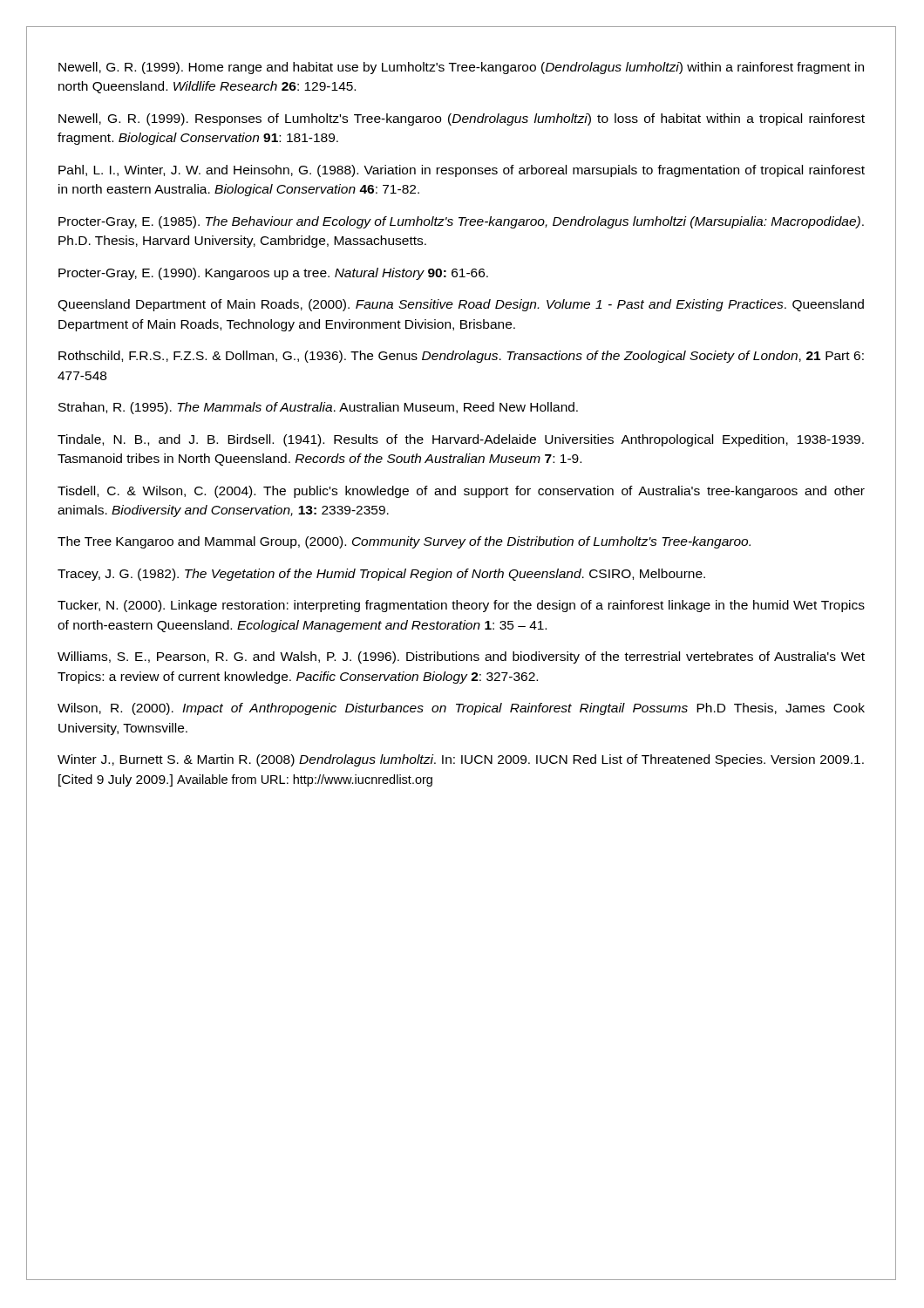Locate the list item with the text "Tucker, N. (2000). Linkage restoration: interpreting fragmentation"
Viewport: 924px width, 1308px height.
tap(461, 615)
